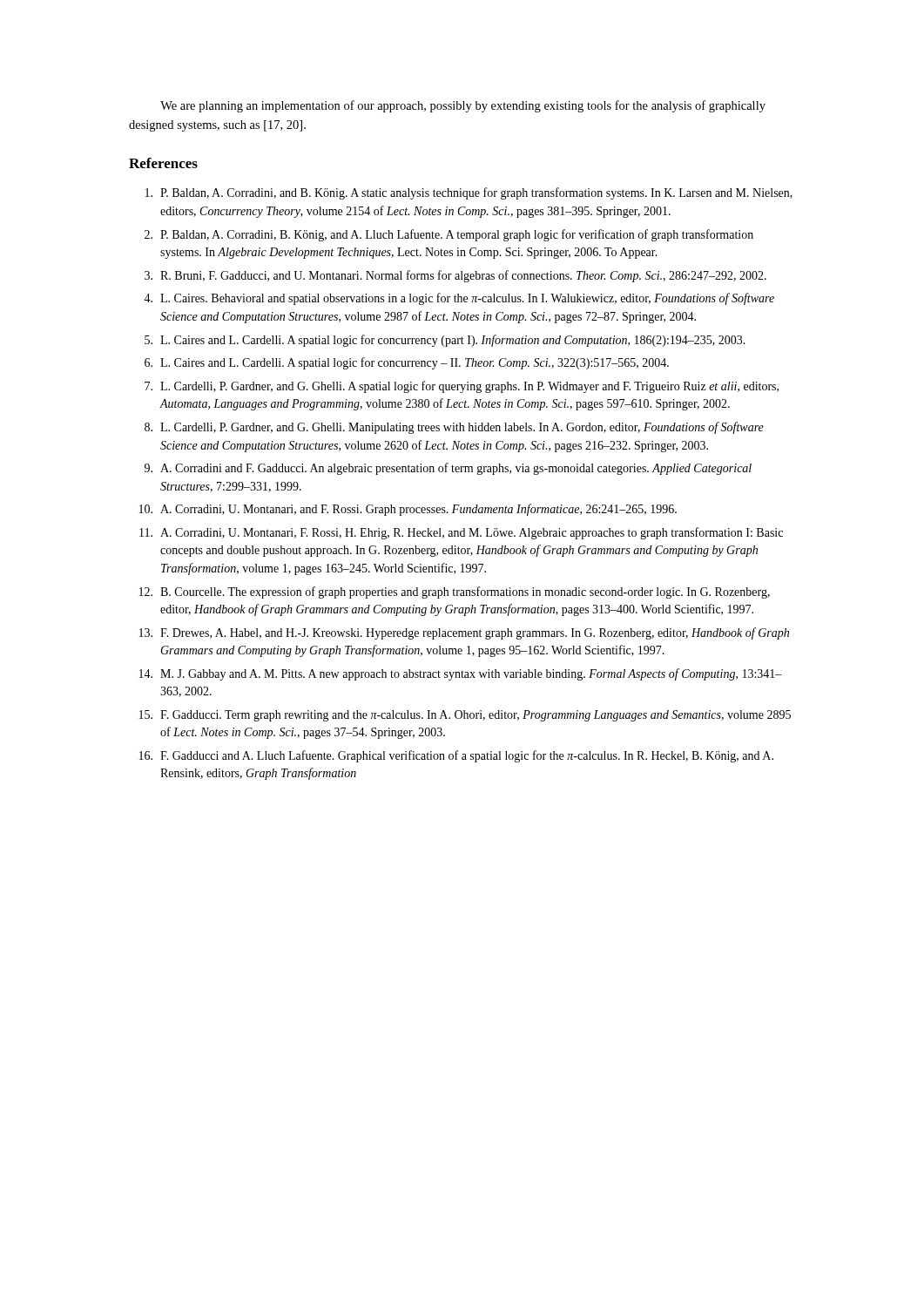
Task: Click on the passage starting "8. L. Cardelli, P. Gardner, and"
Action: (462, 437)
